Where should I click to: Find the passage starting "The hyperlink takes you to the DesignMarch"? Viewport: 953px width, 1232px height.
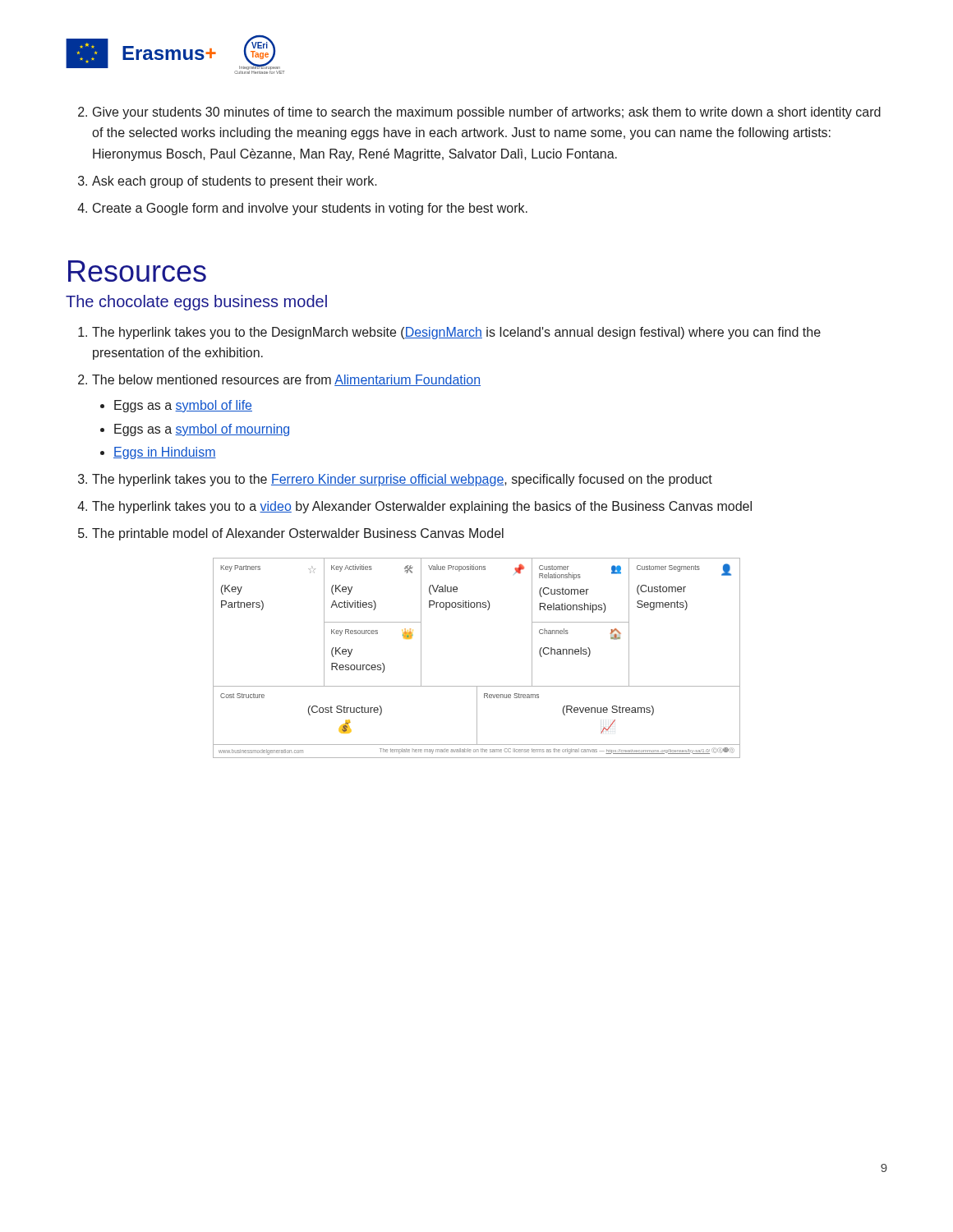[x=476, y=343]
